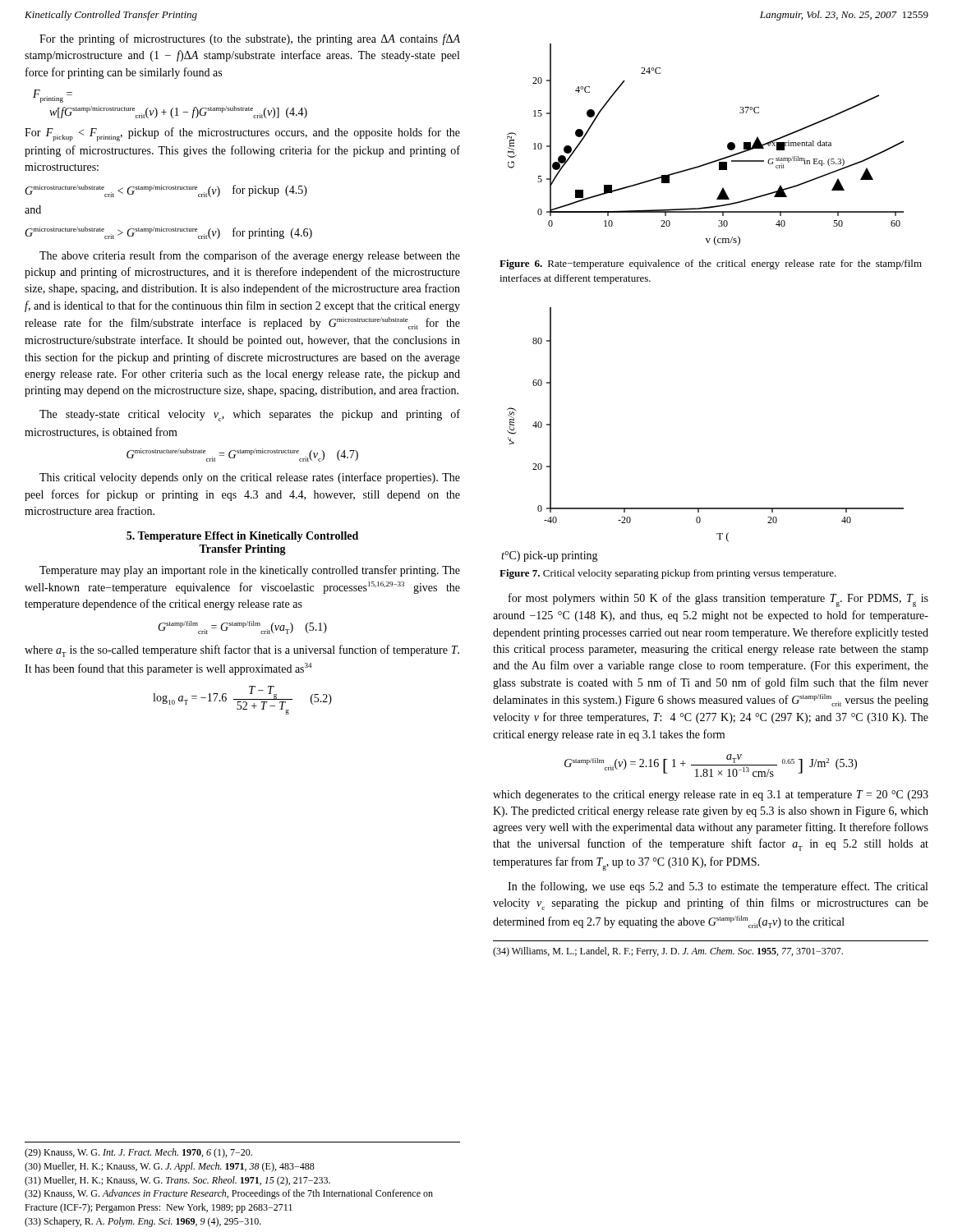953x1232 pixels.
Task: Locate the region starting "5. Temperature Effect in Kinetically ControlledTransfer Printing"
Action: point(242,543)
